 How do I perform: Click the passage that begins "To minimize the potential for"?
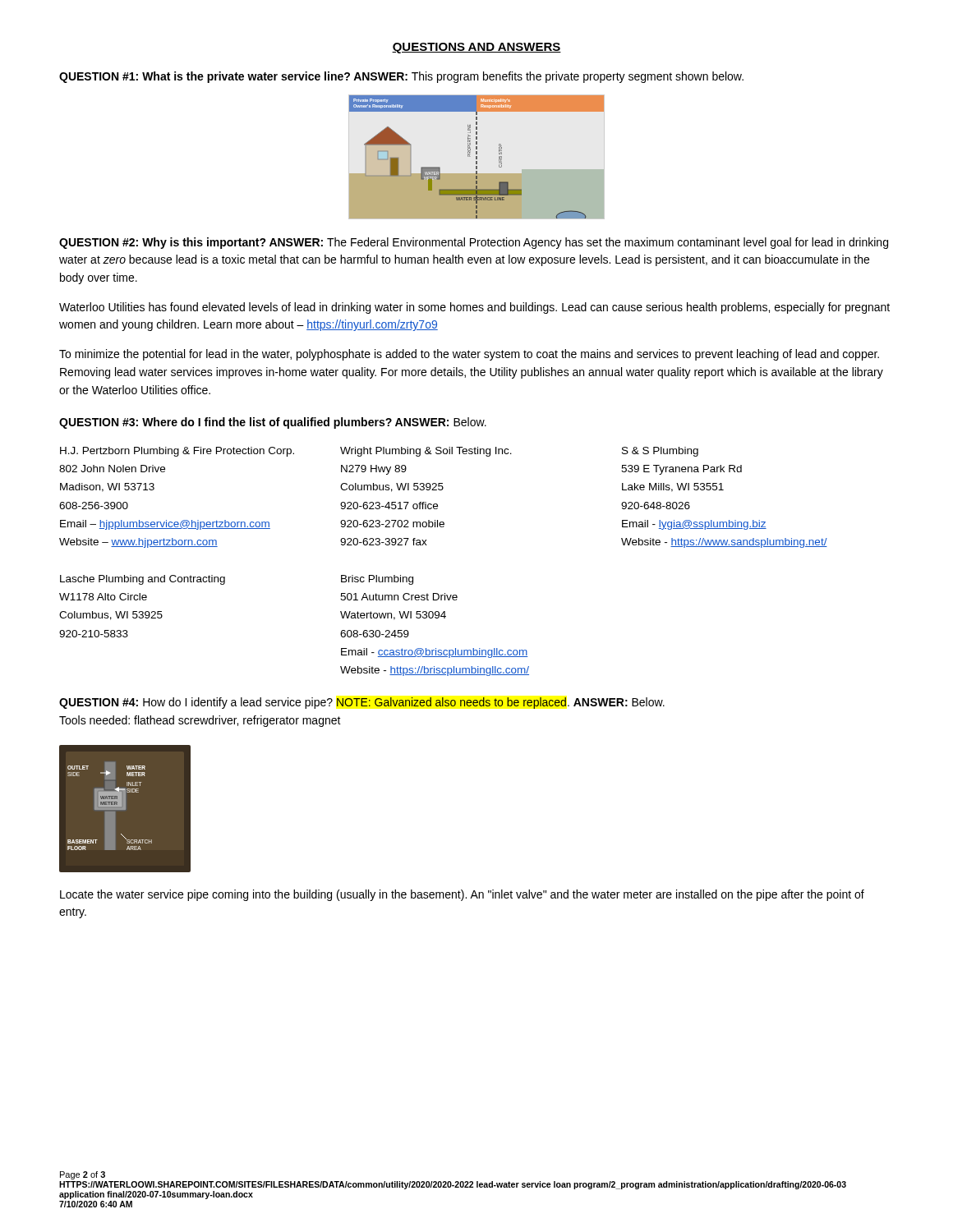point(471,372)
